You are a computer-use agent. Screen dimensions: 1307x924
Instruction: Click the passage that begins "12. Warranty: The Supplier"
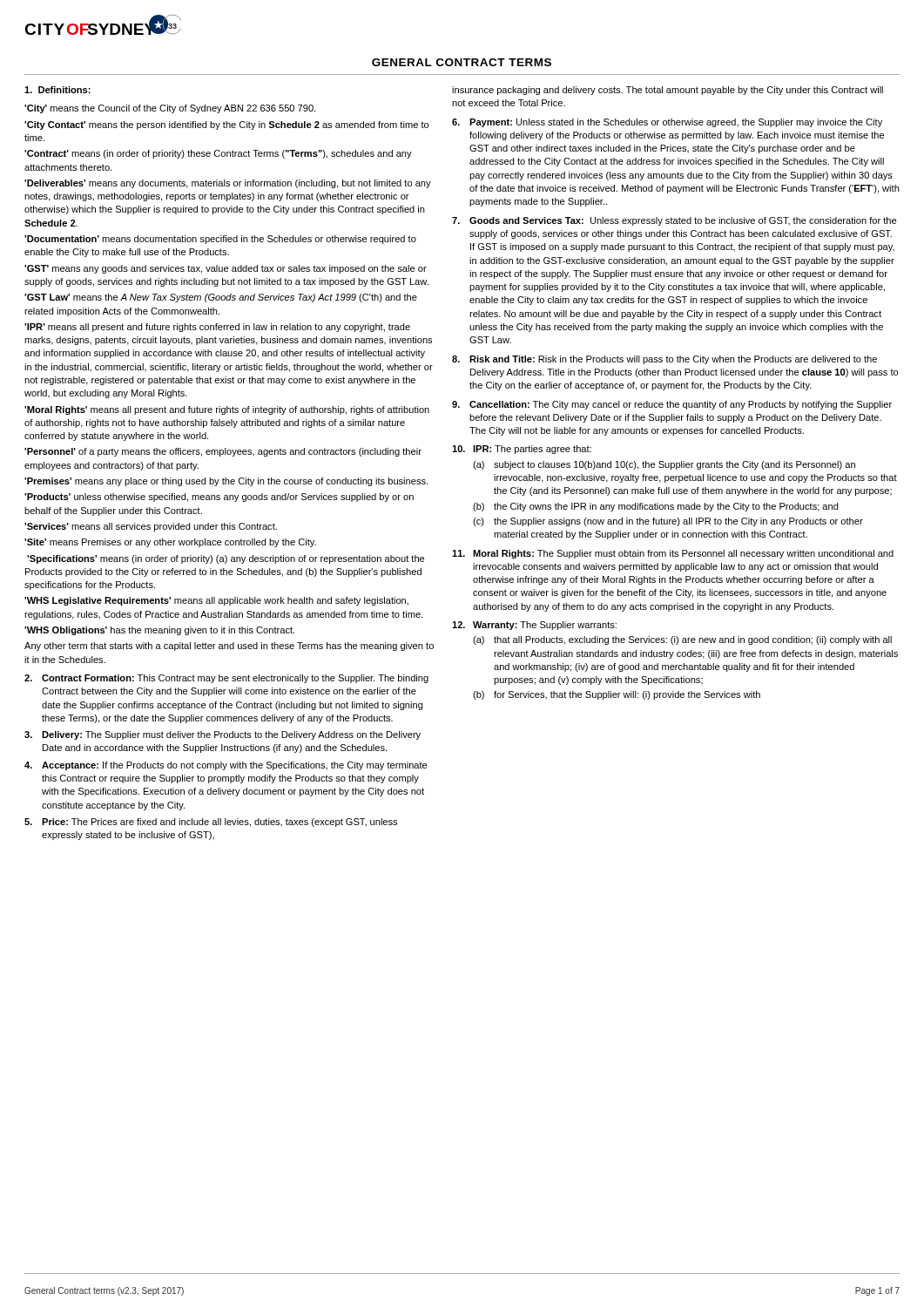(676, 660)
